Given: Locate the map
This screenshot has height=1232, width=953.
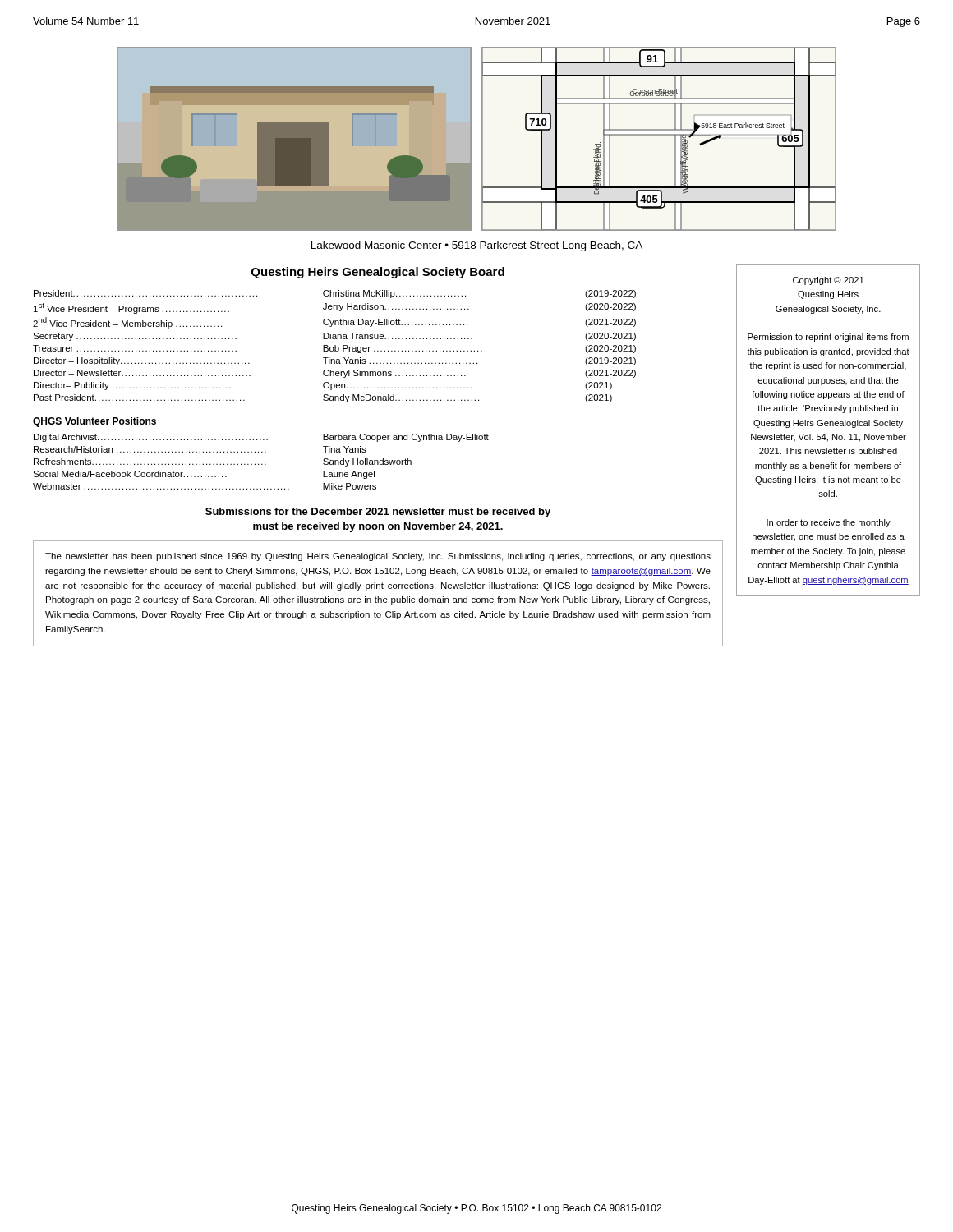Looking at the screenshot, I should [x=659, y=139].
